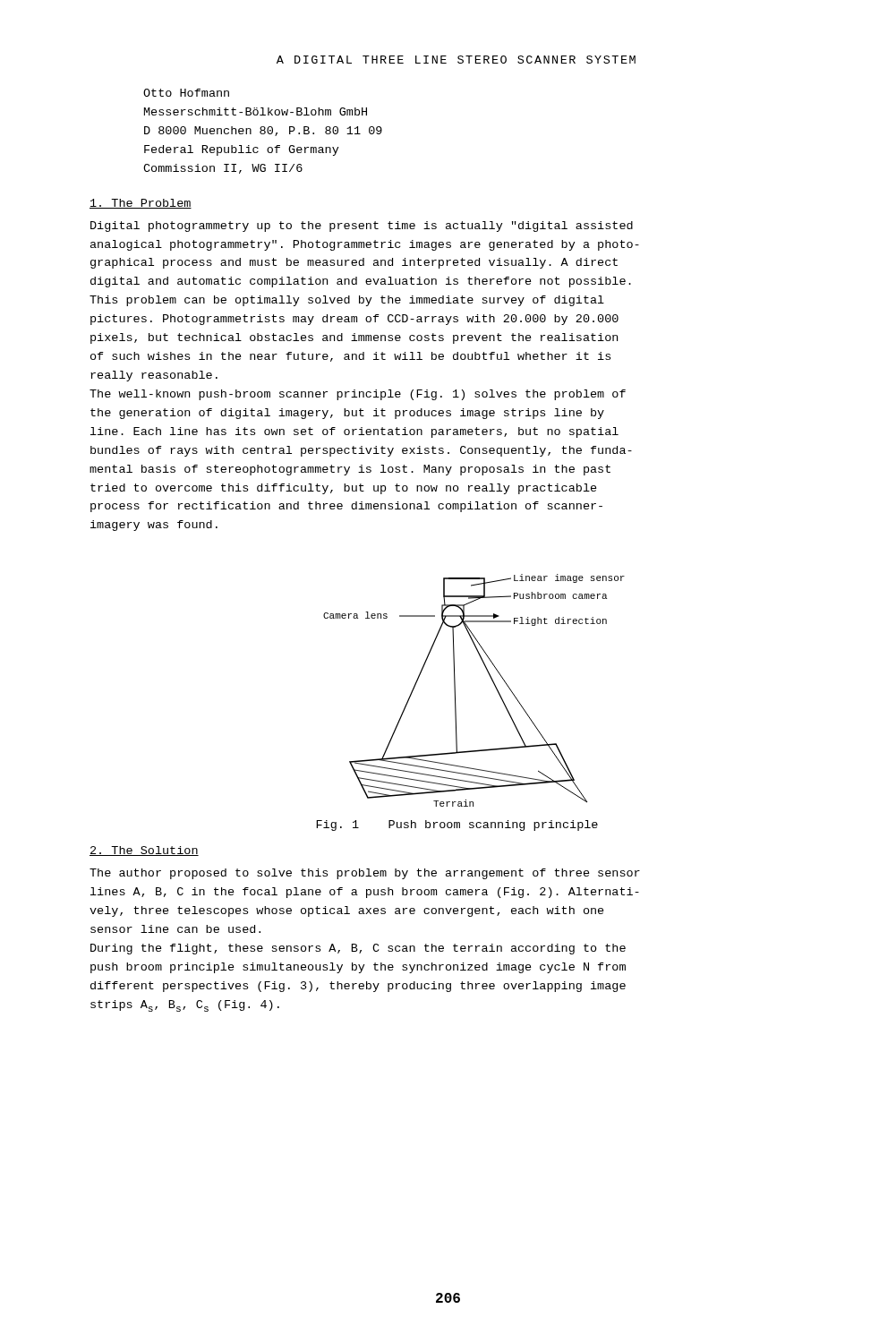Find the text block that reads "Digital photogrammetry up"
The image size is (896, 1343).
click(362, 227)
